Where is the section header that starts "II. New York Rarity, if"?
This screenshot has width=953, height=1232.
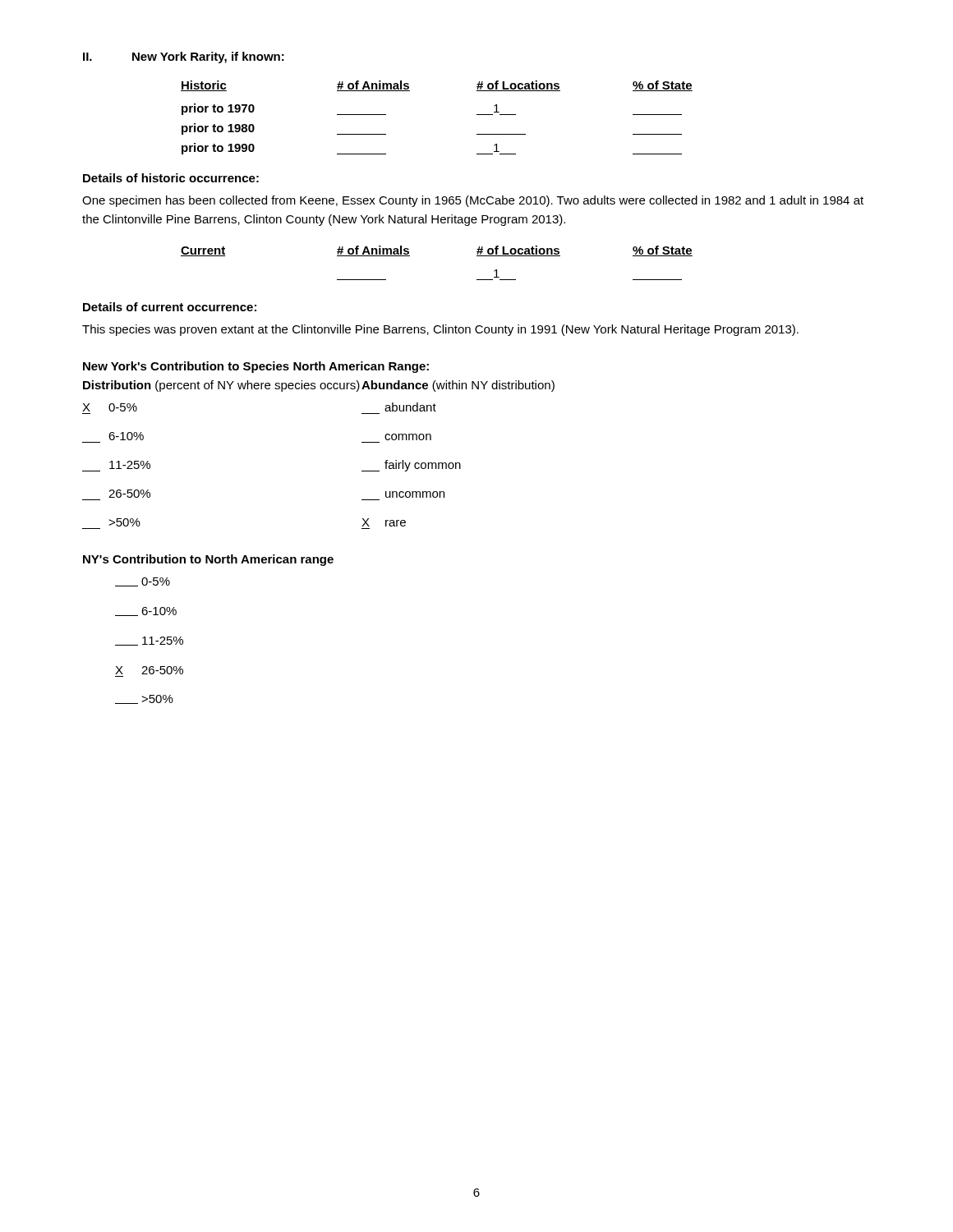pos(184,56)
